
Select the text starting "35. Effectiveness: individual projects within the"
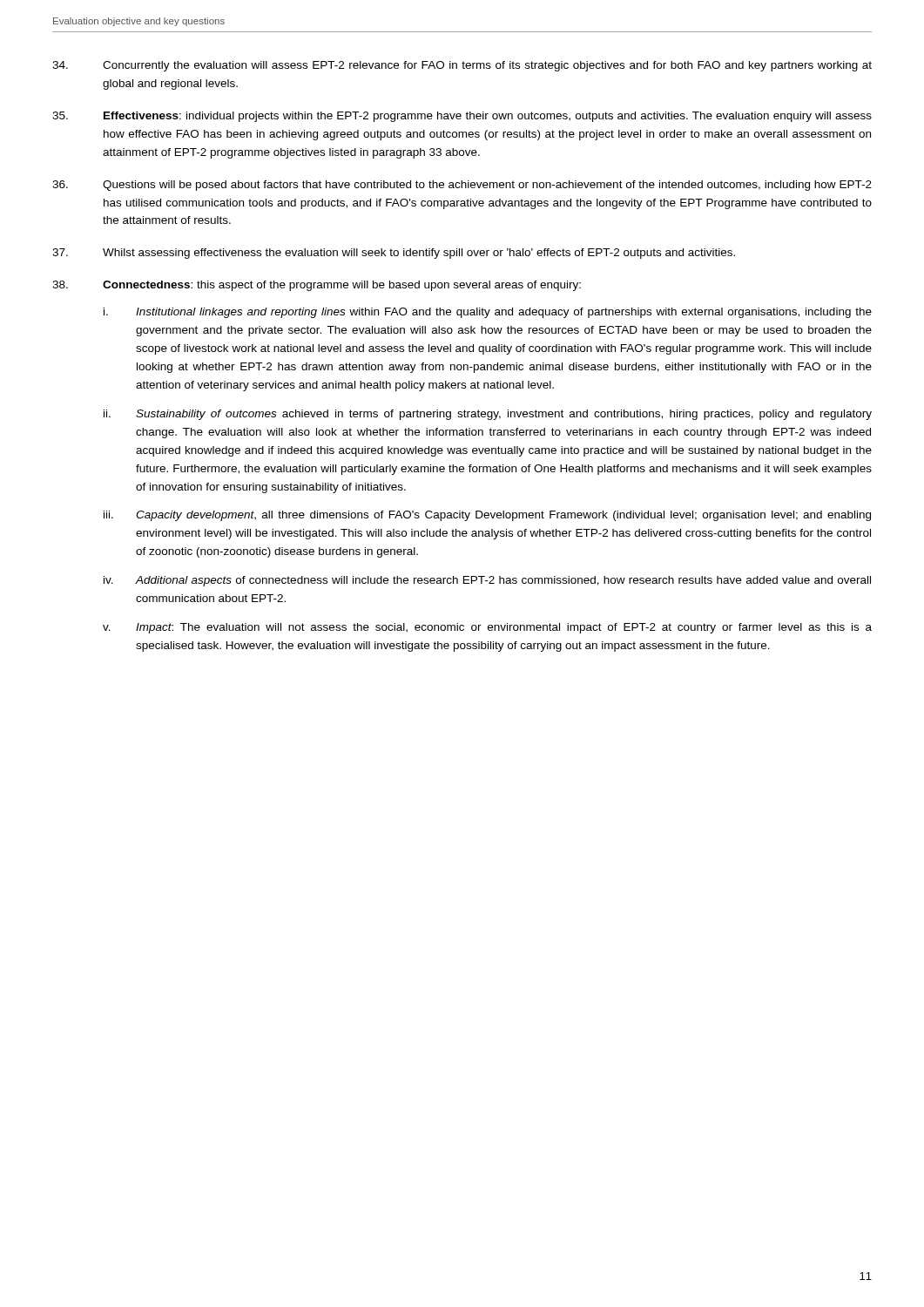pos(462,134)
